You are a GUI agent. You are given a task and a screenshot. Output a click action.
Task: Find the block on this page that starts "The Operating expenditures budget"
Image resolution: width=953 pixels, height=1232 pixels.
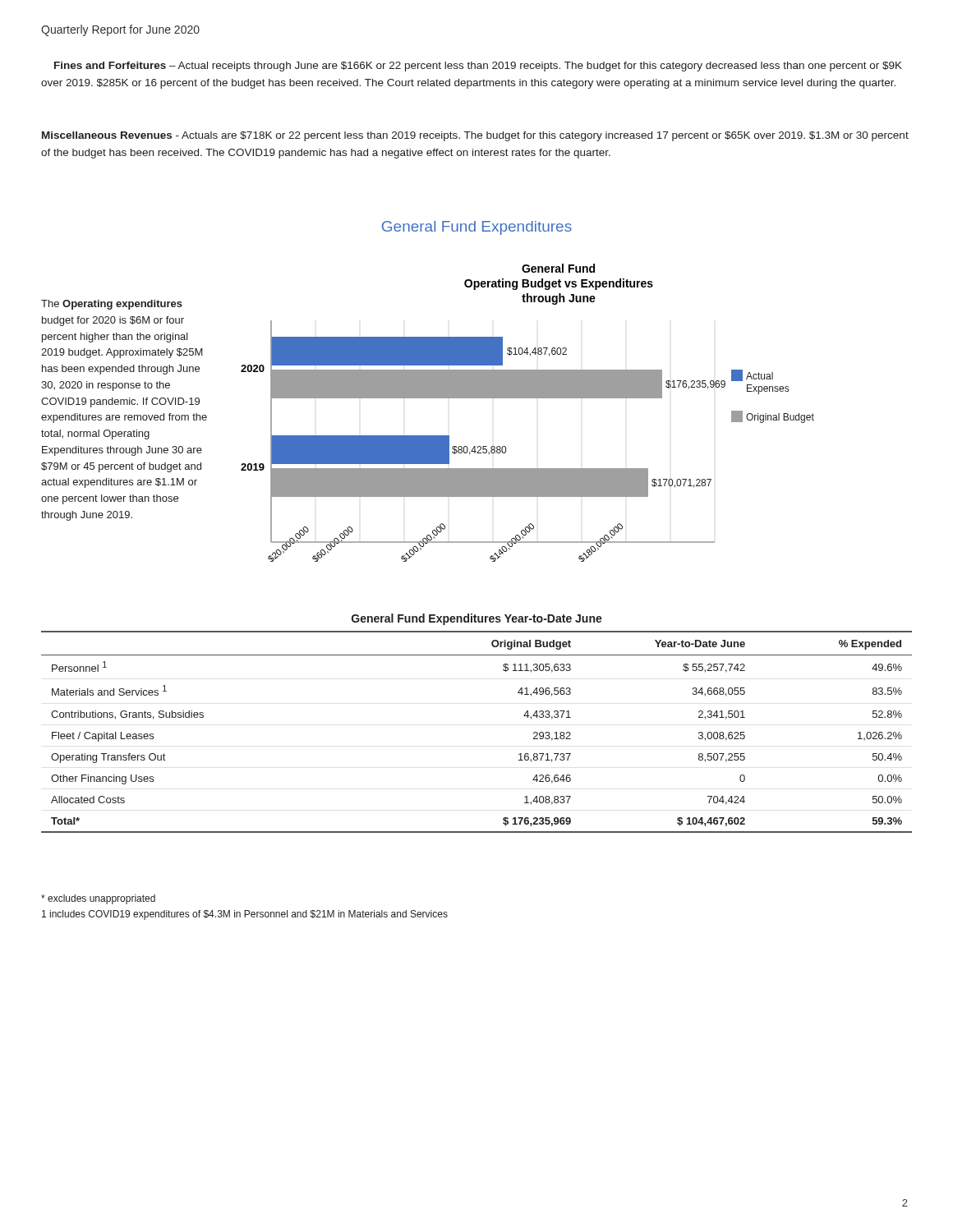point(124,409)
